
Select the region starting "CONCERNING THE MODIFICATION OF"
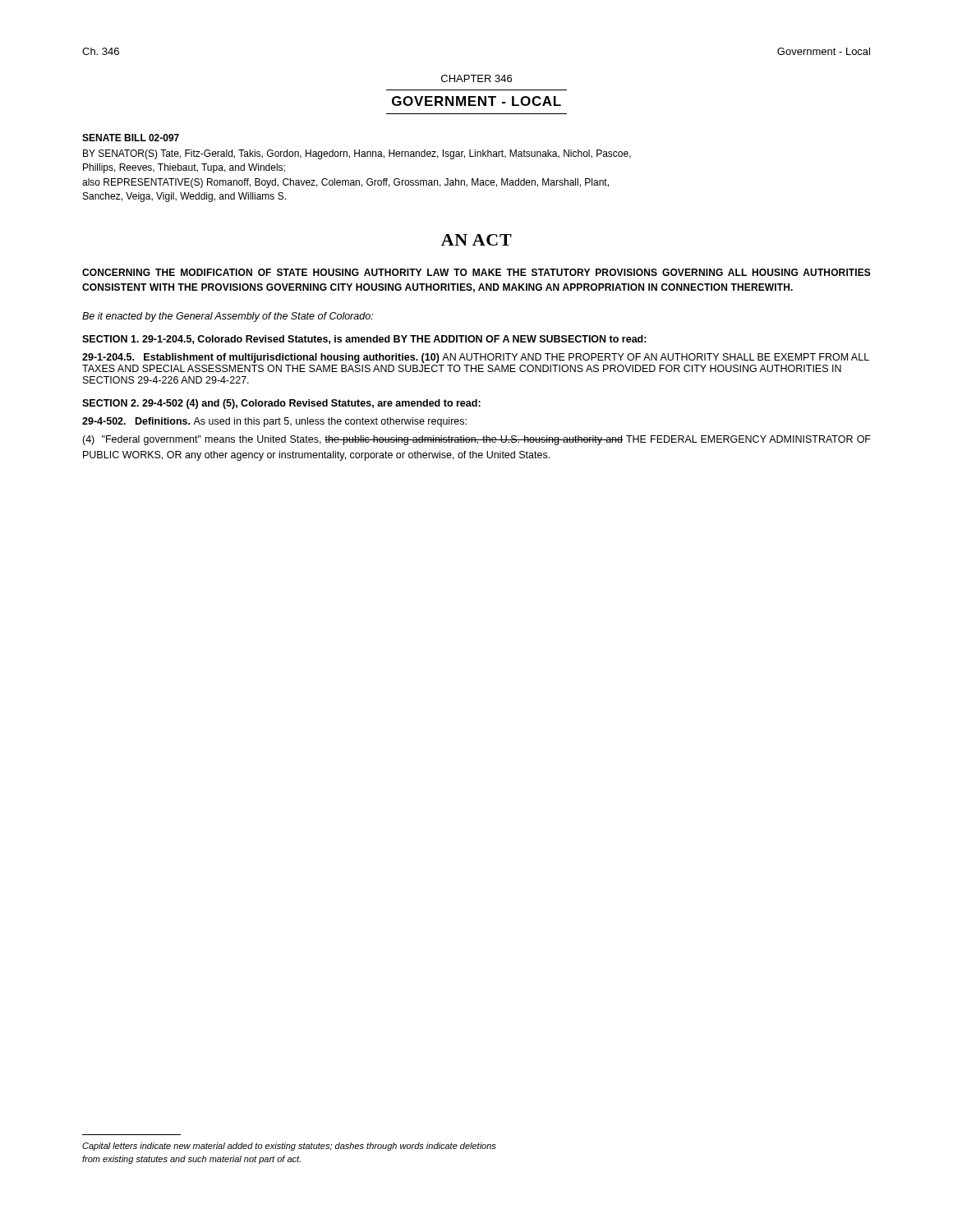476,280
